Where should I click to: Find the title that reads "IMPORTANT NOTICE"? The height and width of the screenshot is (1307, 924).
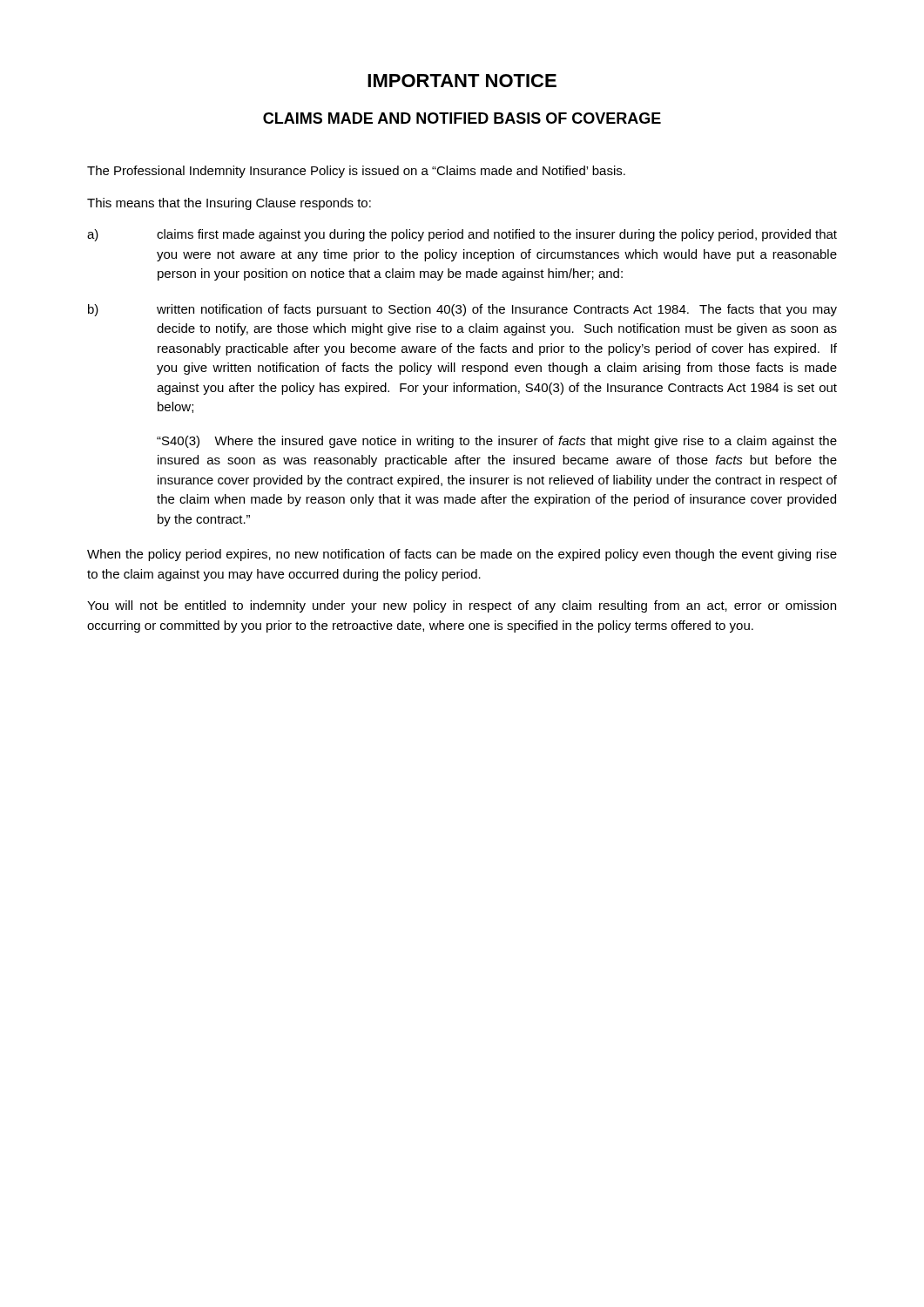(x=462, y=81)
